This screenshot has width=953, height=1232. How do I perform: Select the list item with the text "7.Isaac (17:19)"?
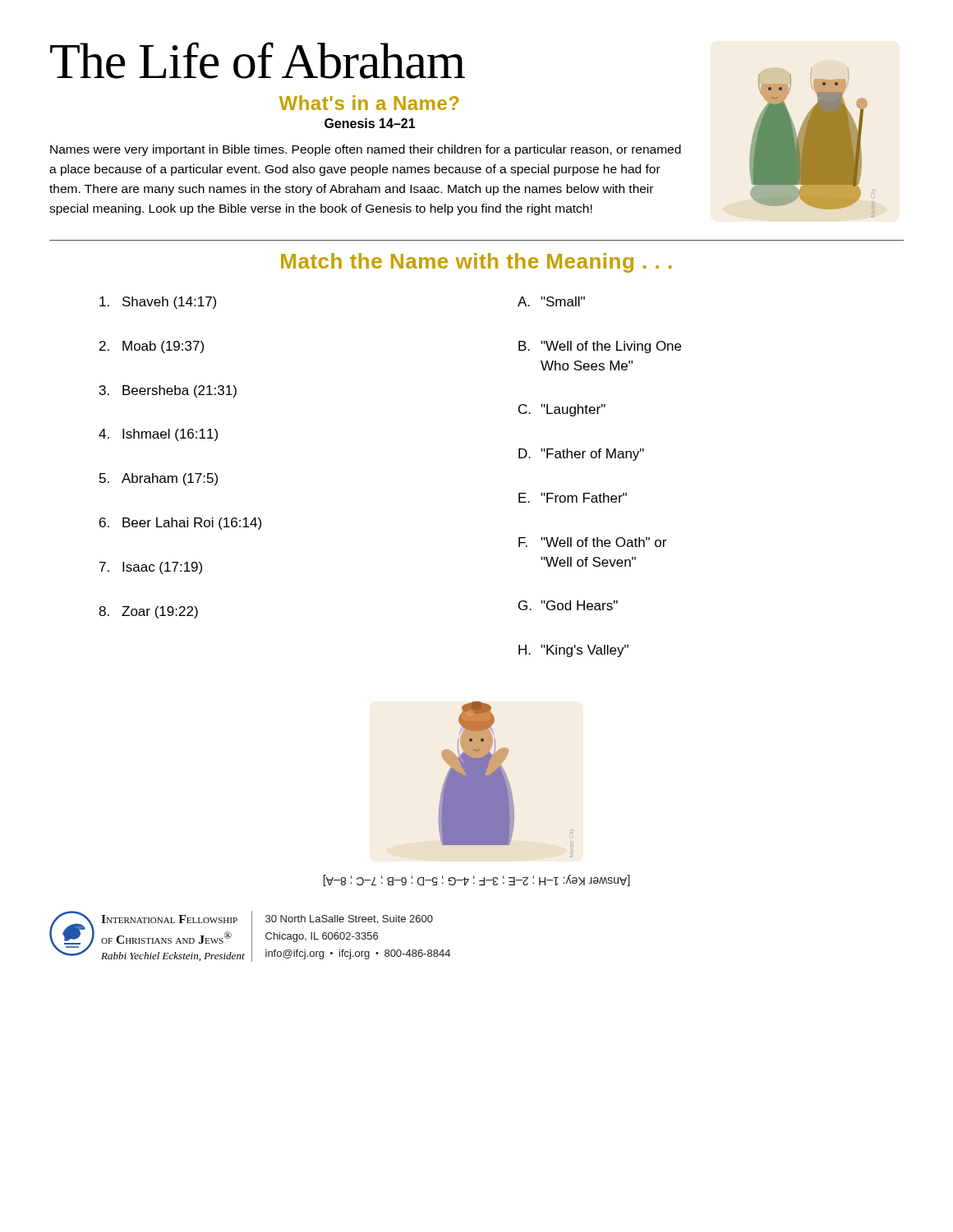[151, 568]
